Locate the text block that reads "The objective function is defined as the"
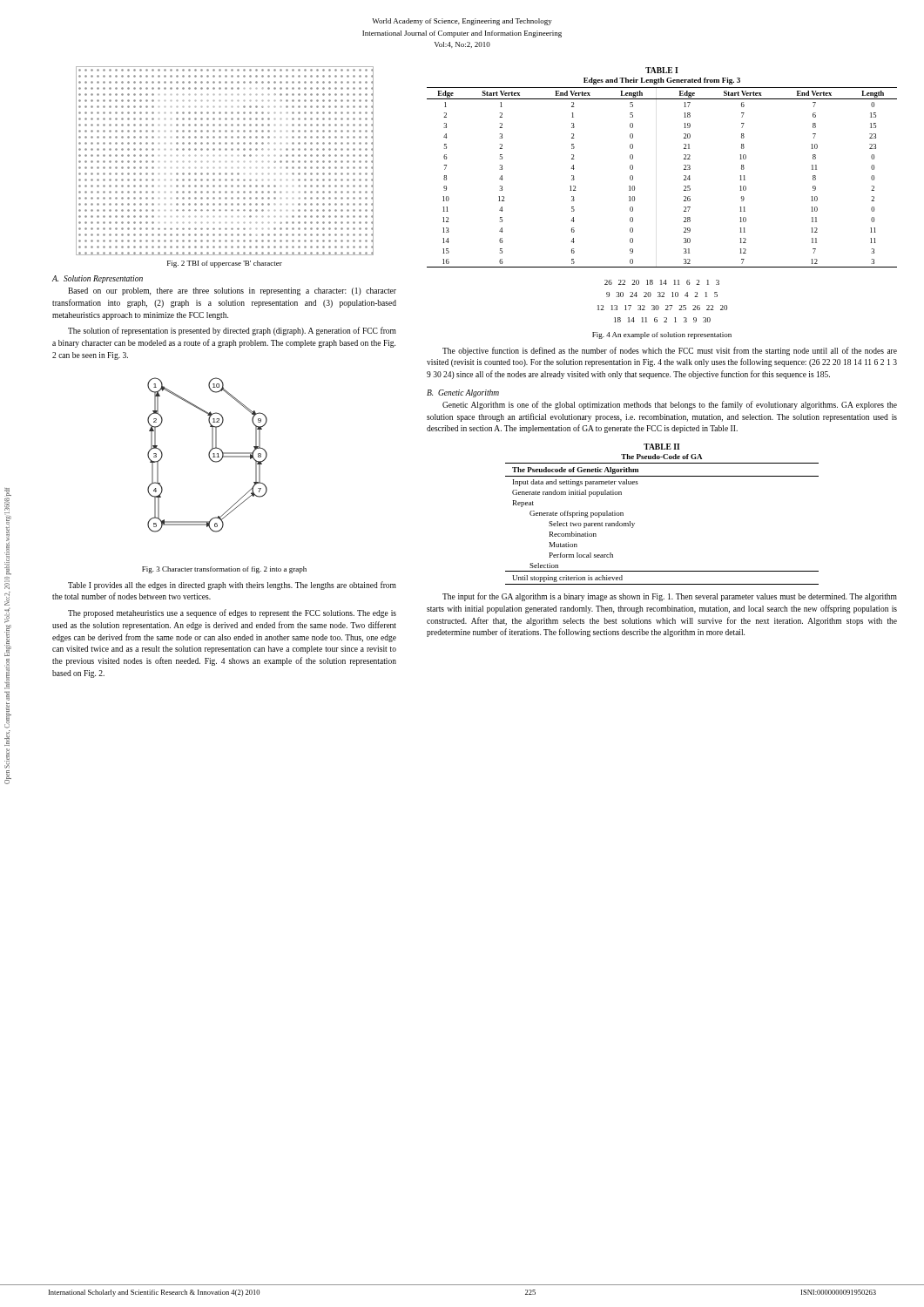 pos(662,363)
